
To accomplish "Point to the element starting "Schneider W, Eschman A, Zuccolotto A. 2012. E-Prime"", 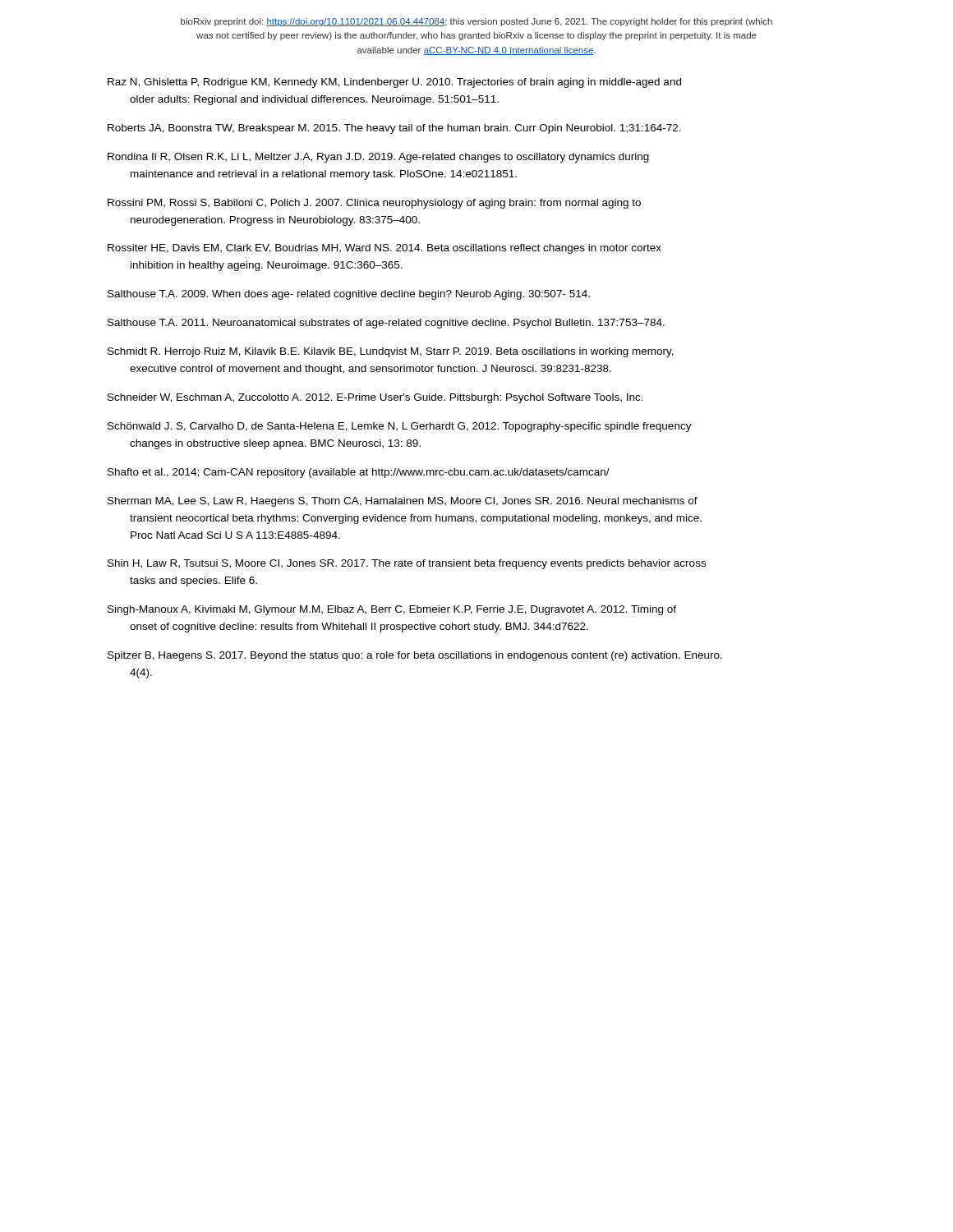I will coord(375,397).
